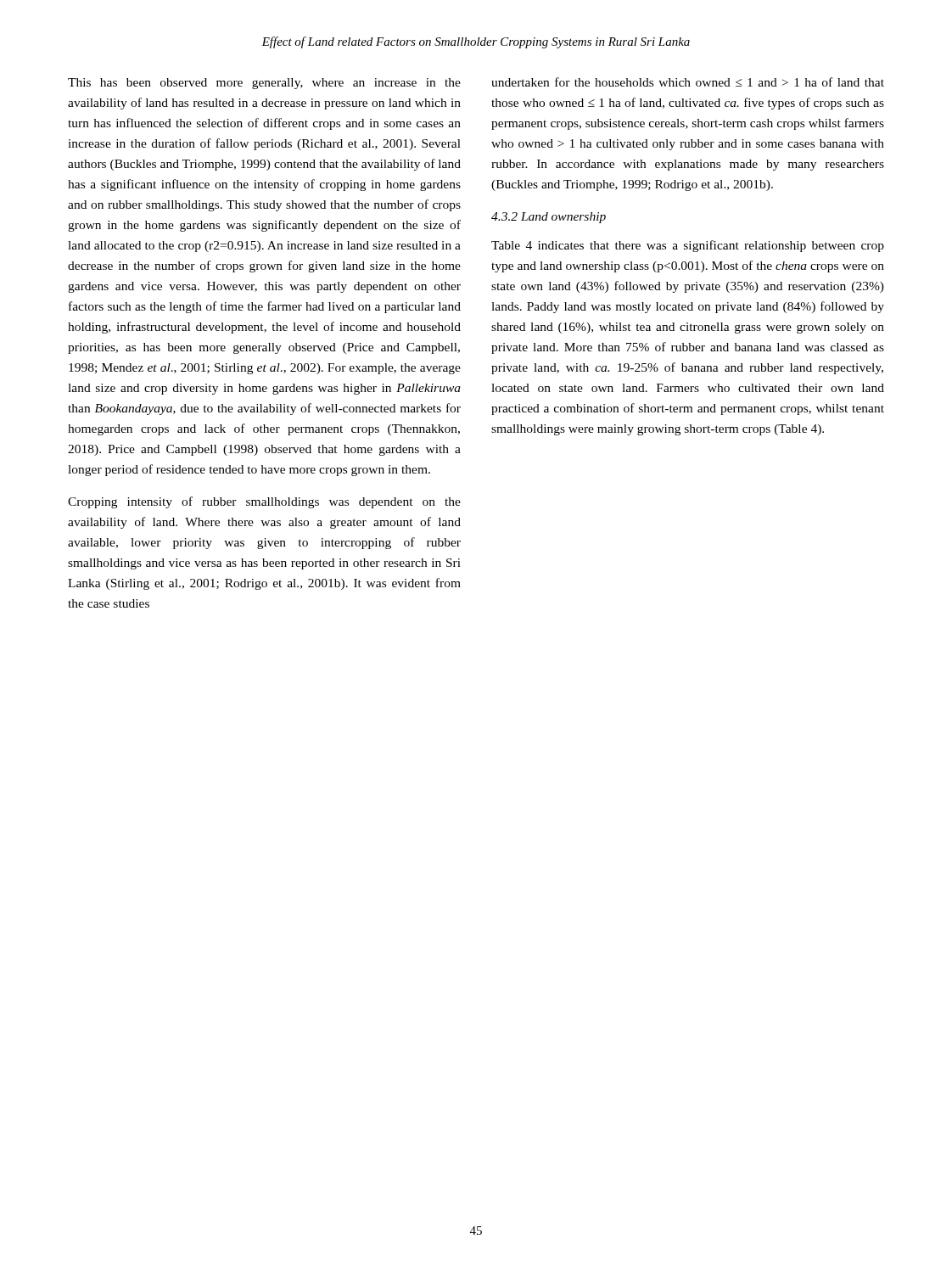Find the text block that says "undertaken for the households which owned ≤ 1"
Image resolution: width=952 pixels, height=1273 pixels.
click(x=688, y=133)
